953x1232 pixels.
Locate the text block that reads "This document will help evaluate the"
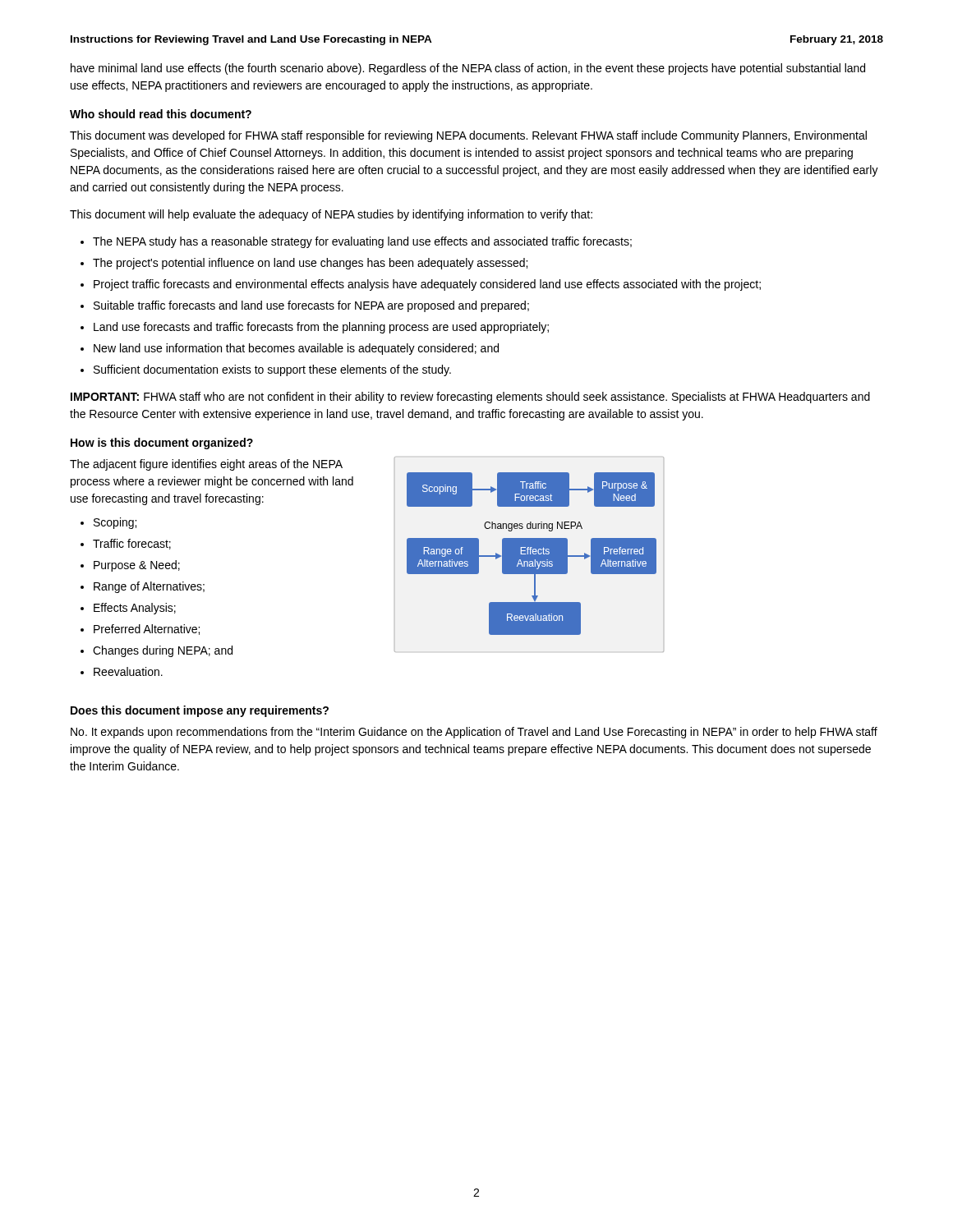point(332,214)
